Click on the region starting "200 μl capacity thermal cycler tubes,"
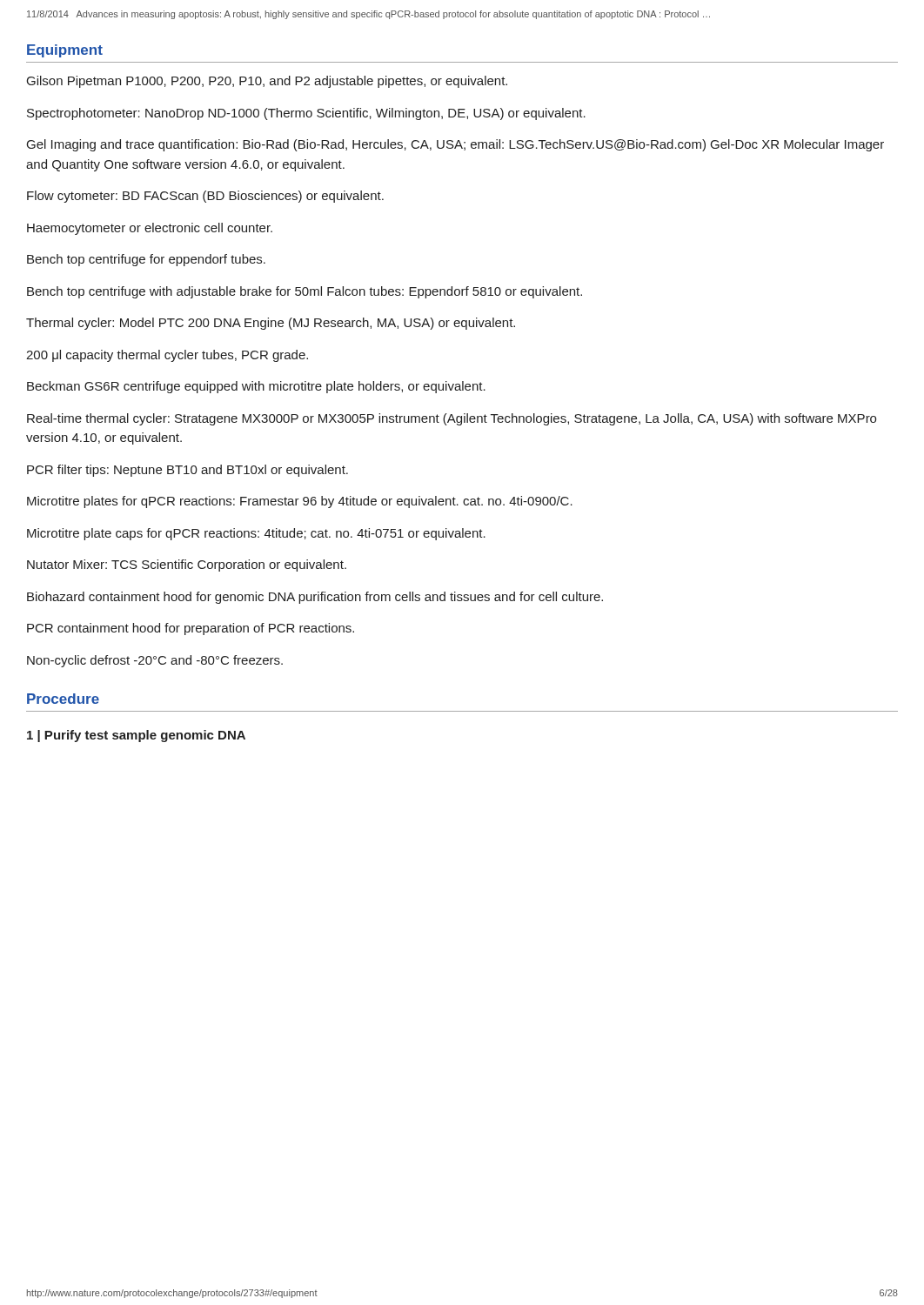 click(x=168, y=354)
